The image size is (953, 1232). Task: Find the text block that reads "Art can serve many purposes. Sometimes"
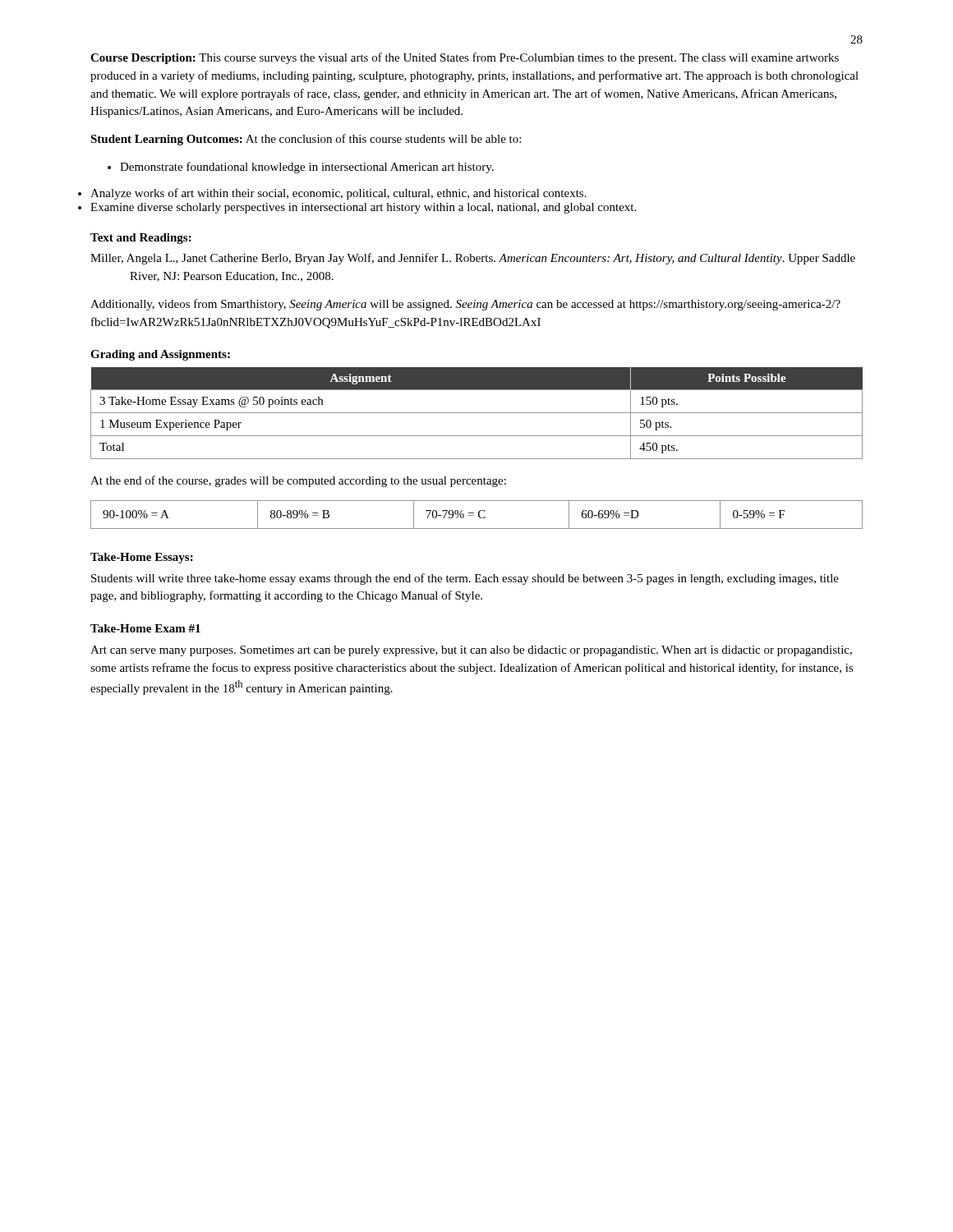click(x=476, y=670)
